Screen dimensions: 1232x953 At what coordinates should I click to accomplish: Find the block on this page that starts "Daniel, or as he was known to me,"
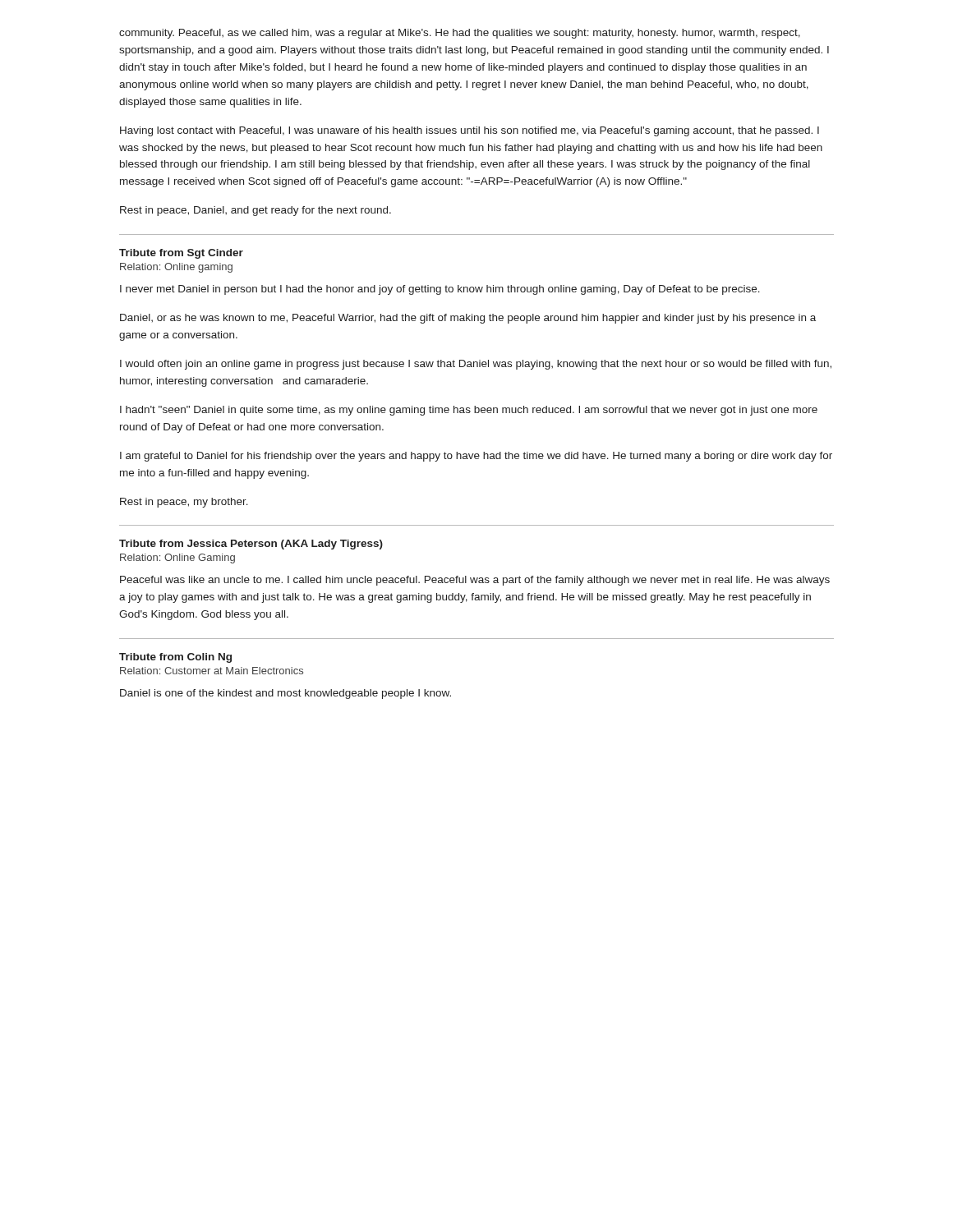(x=468, y=326)
